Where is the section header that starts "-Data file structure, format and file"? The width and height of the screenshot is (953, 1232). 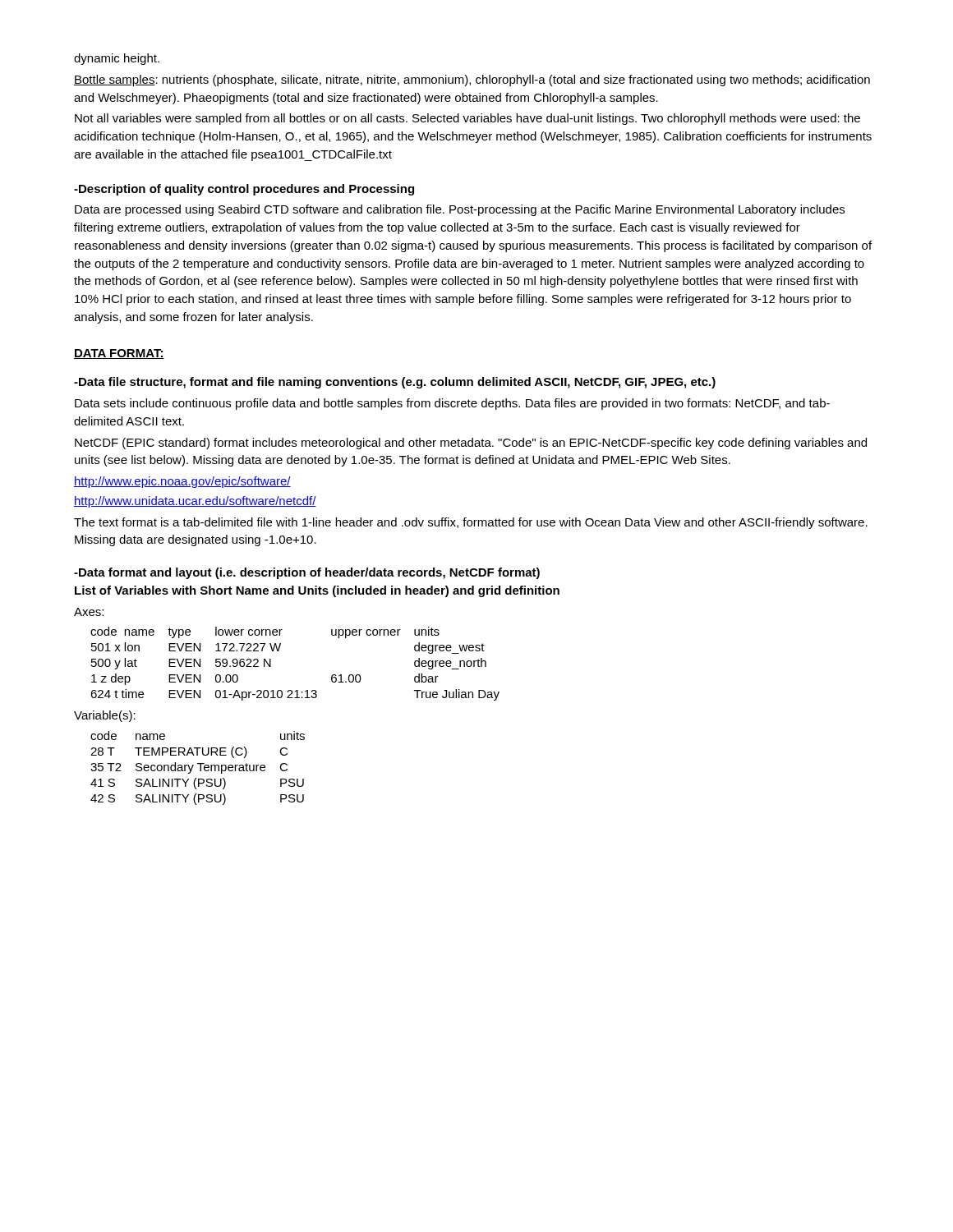[395, 382]
